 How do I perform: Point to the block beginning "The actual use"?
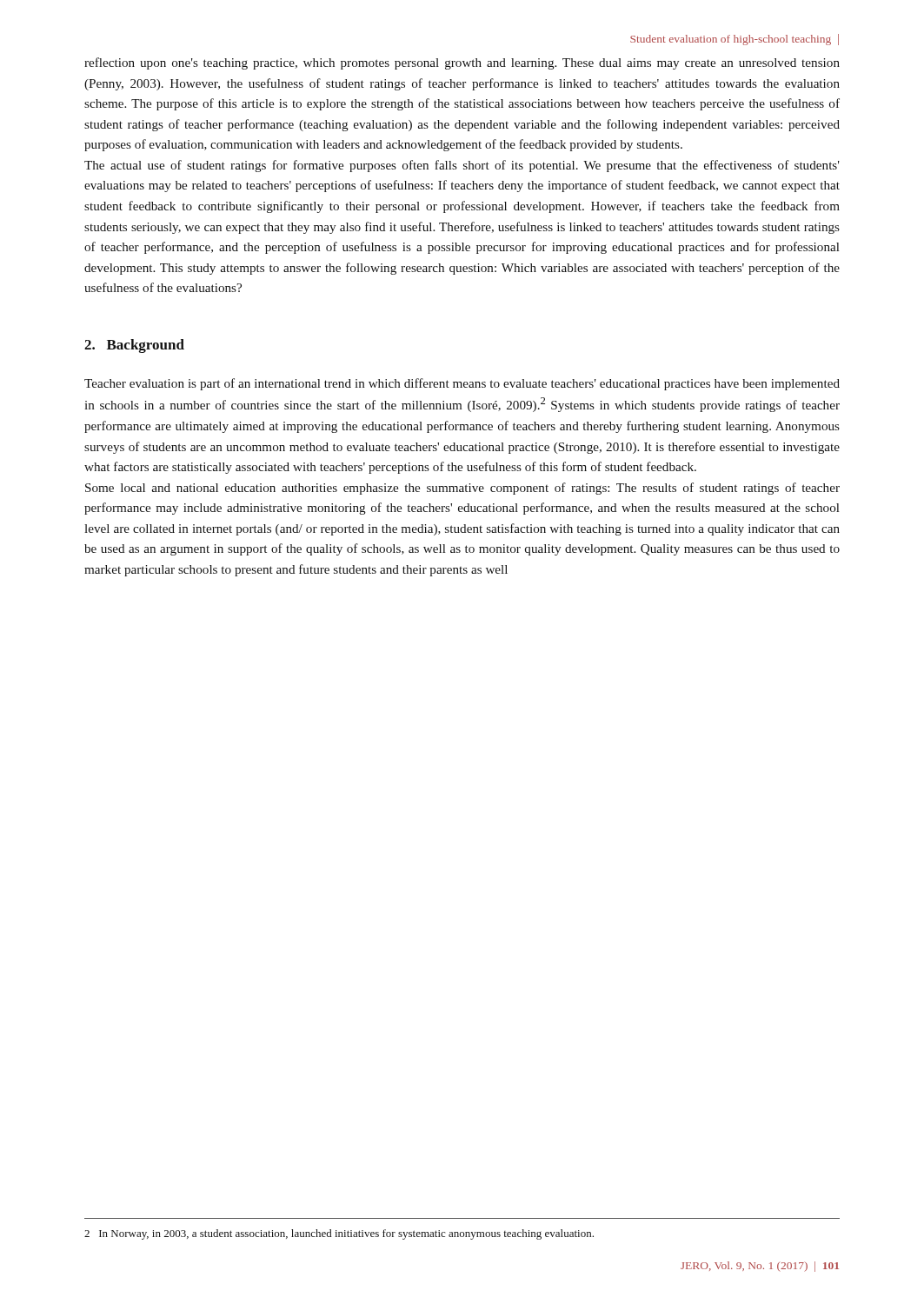pyautogui.click(x=462, y=226)
